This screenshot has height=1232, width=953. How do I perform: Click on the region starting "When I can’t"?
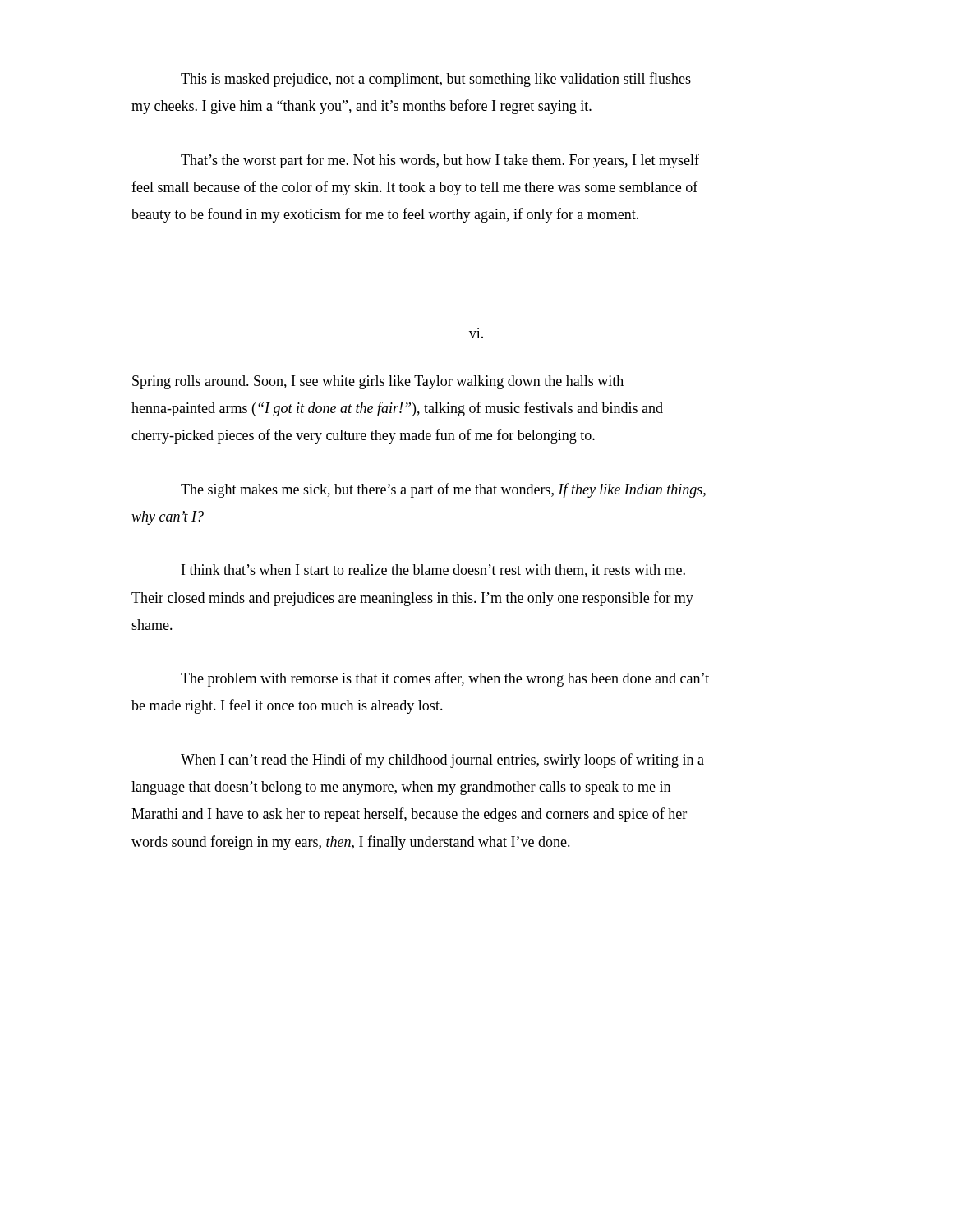point(418,798)
